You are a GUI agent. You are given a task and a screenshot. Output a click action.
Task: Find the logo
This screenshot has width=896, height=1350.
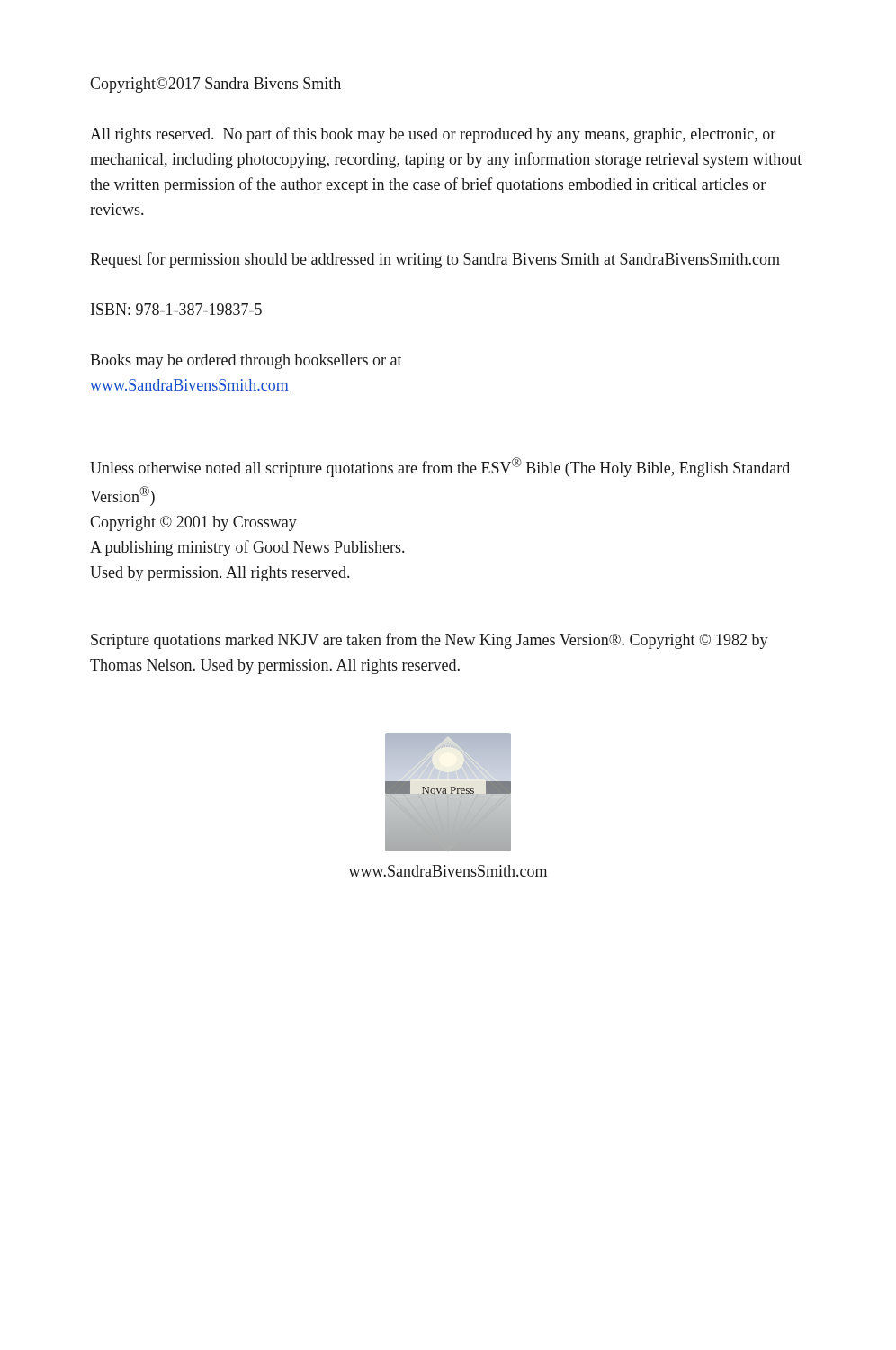(448, 807)
